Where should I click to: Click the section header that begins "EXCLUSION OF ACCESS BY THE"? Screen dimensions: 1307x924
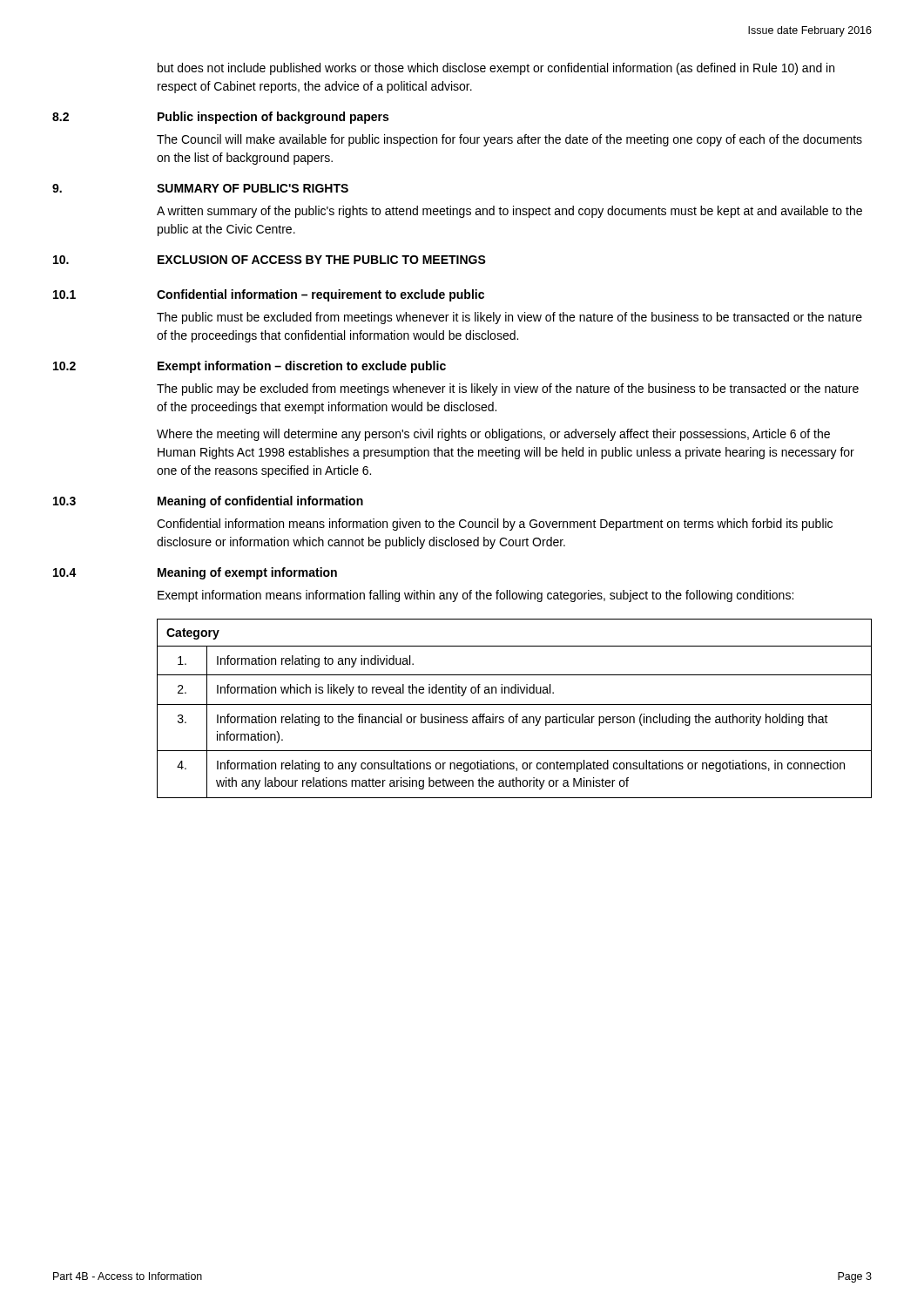[x=321, y=260]
